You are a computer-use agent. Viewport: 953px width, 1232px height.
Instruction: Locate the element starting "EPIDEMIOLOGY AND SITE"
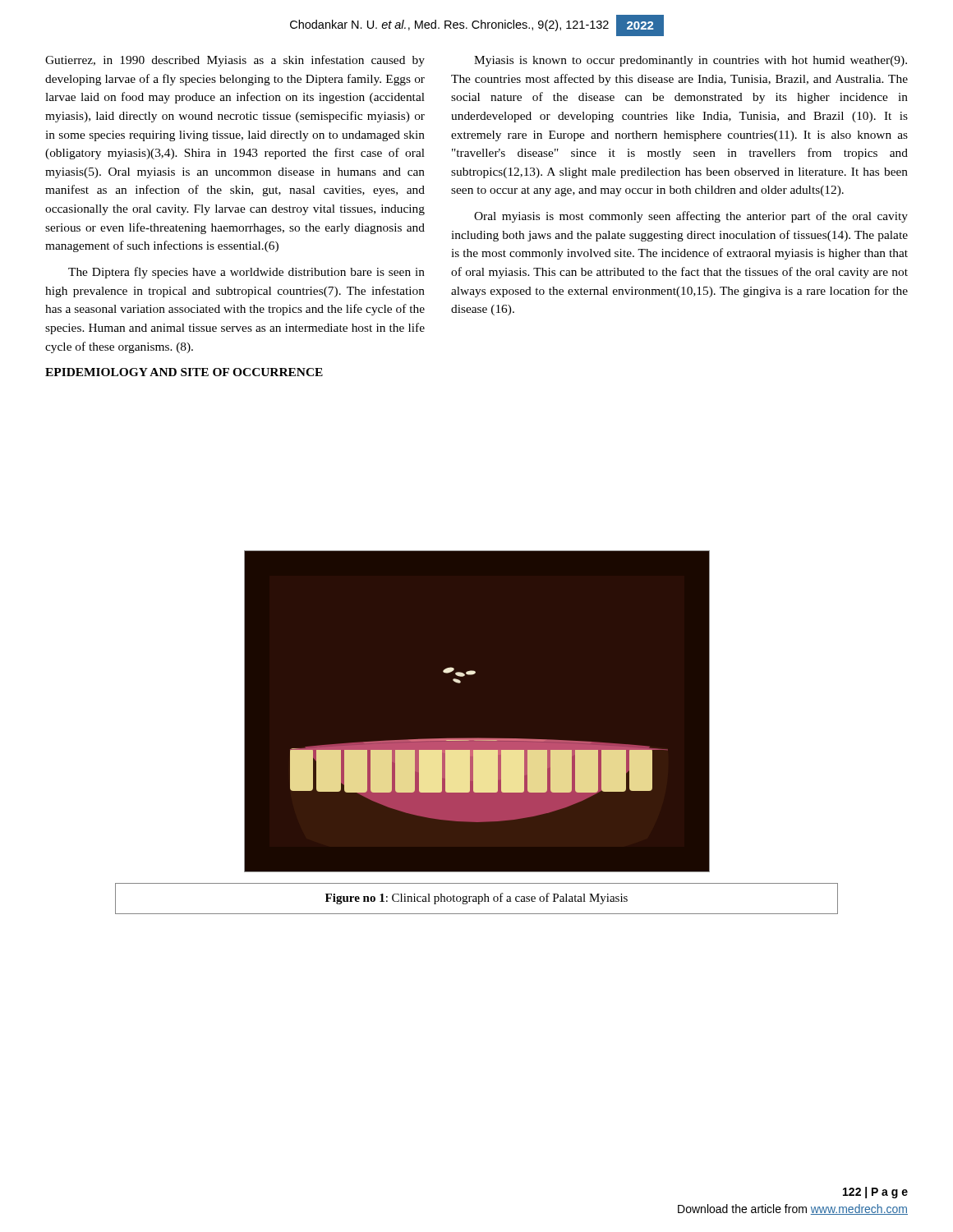[184, 372]
